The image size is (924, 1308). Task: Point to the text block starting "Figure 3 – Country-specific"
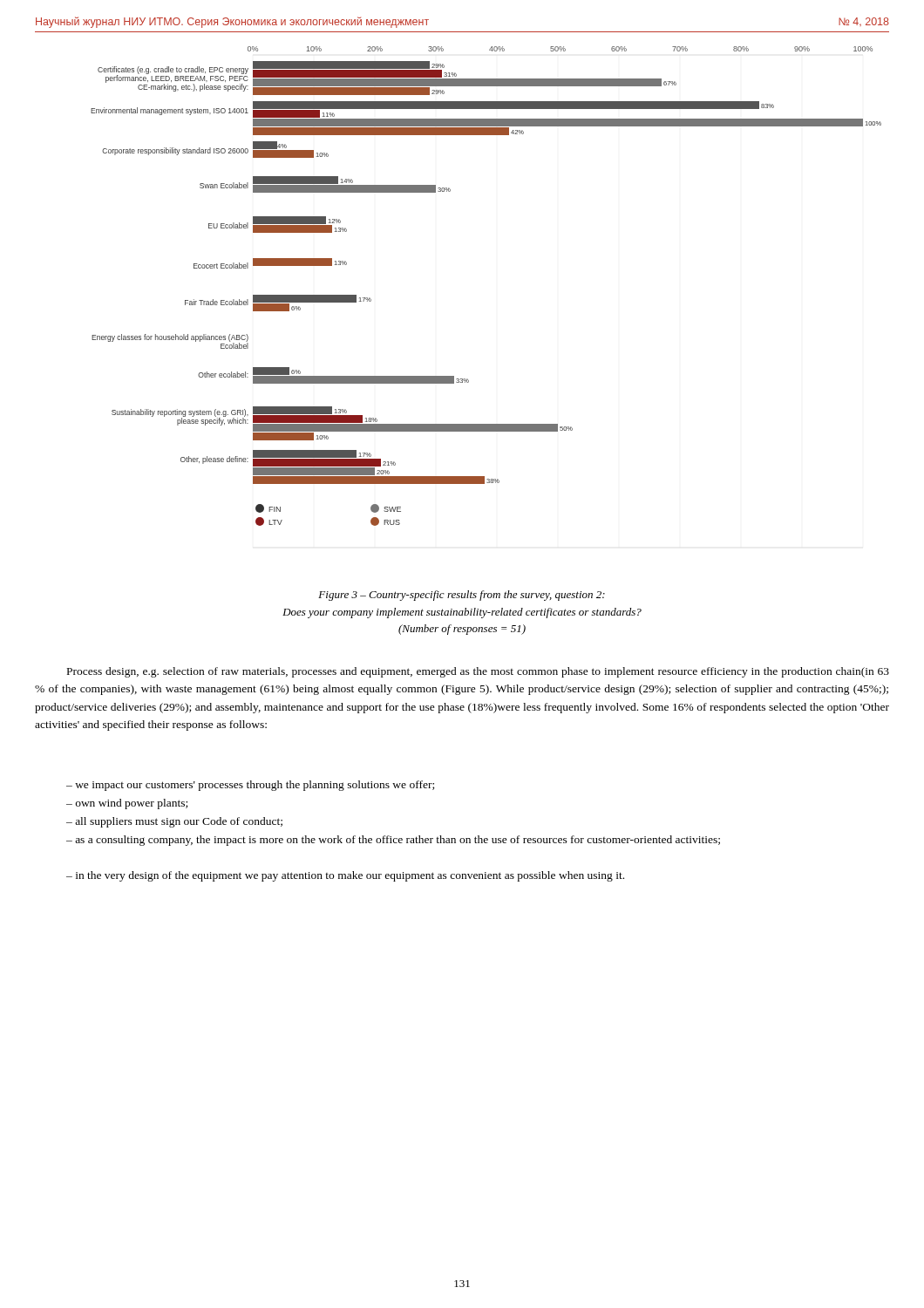[x=462, y=611]
